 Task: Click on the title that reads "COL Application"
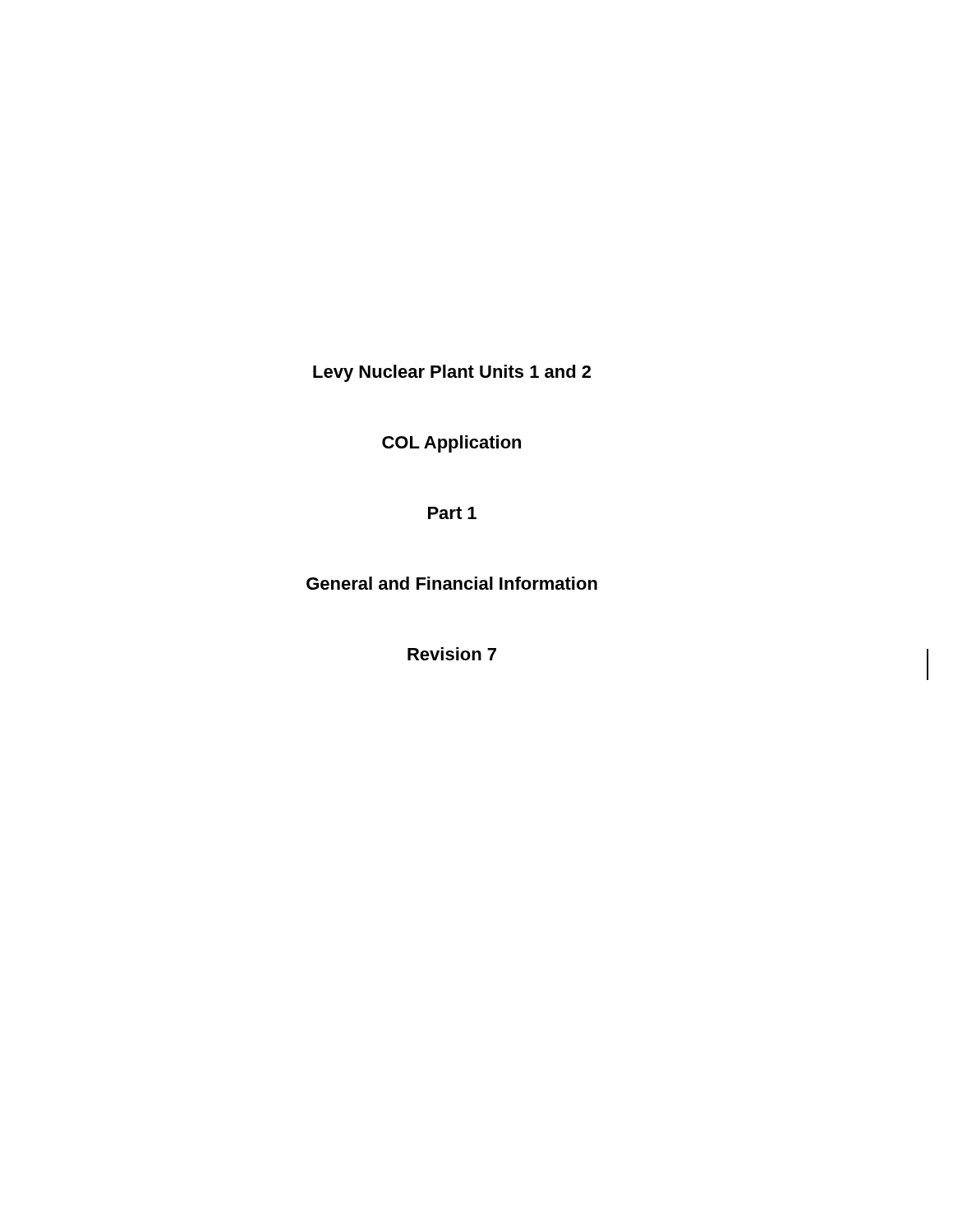point(452,442)
